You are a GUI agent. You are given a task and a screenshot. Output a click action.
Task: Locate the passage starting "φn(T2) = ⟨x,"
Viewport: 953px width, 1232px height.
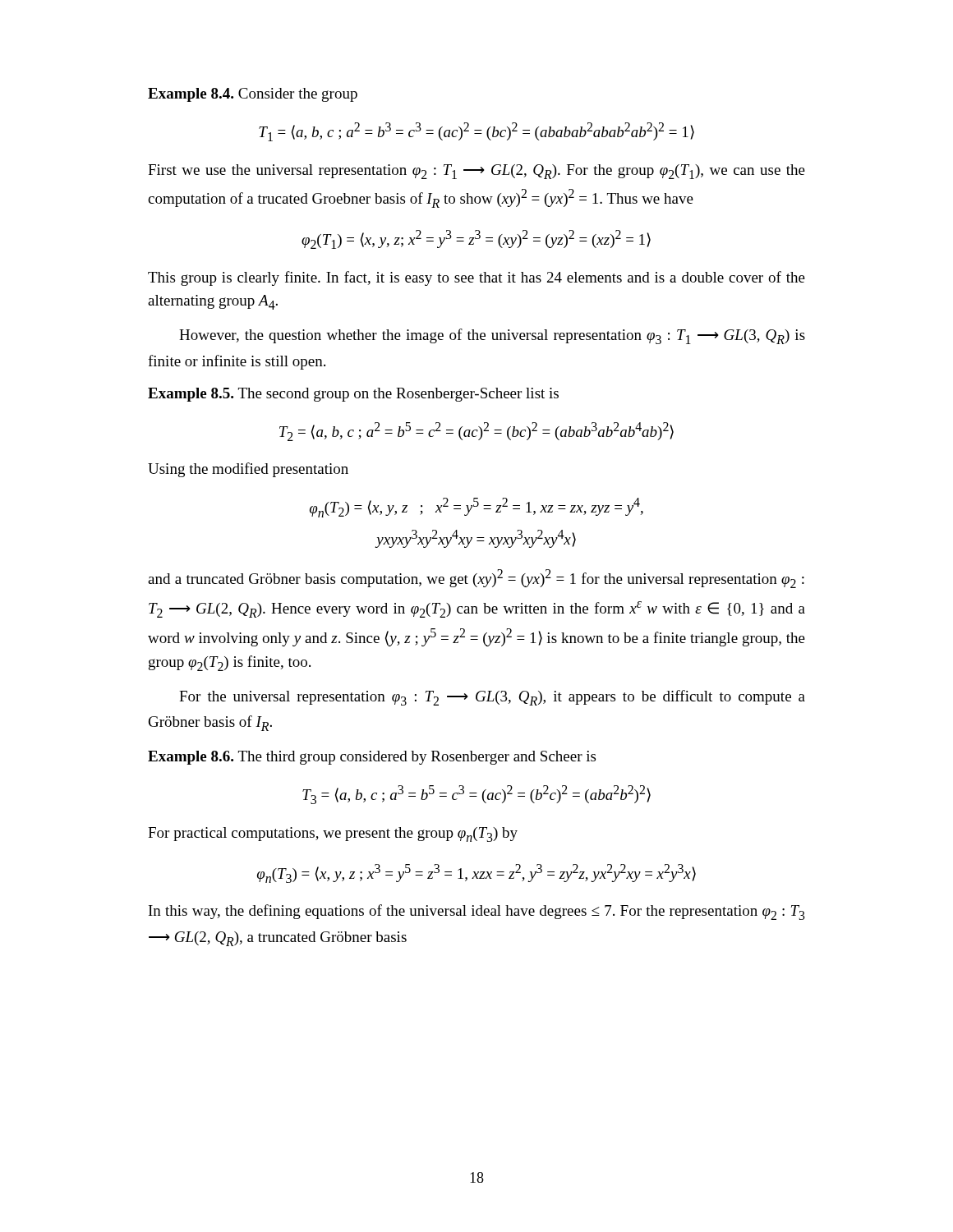click(476, 508)
